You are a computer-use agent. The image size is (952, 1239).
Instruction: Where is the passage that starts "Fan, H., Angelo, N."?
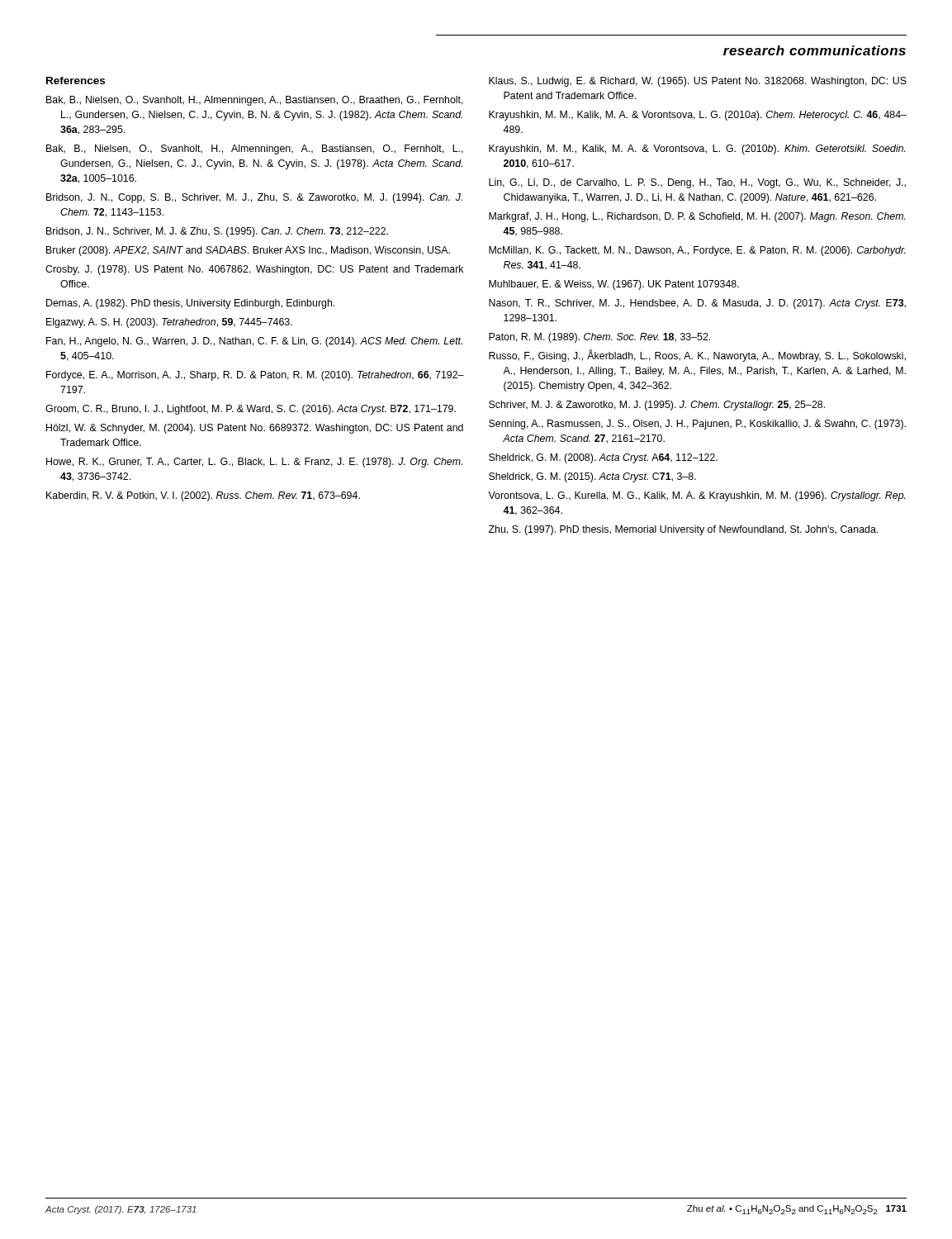tap(255, 348)
